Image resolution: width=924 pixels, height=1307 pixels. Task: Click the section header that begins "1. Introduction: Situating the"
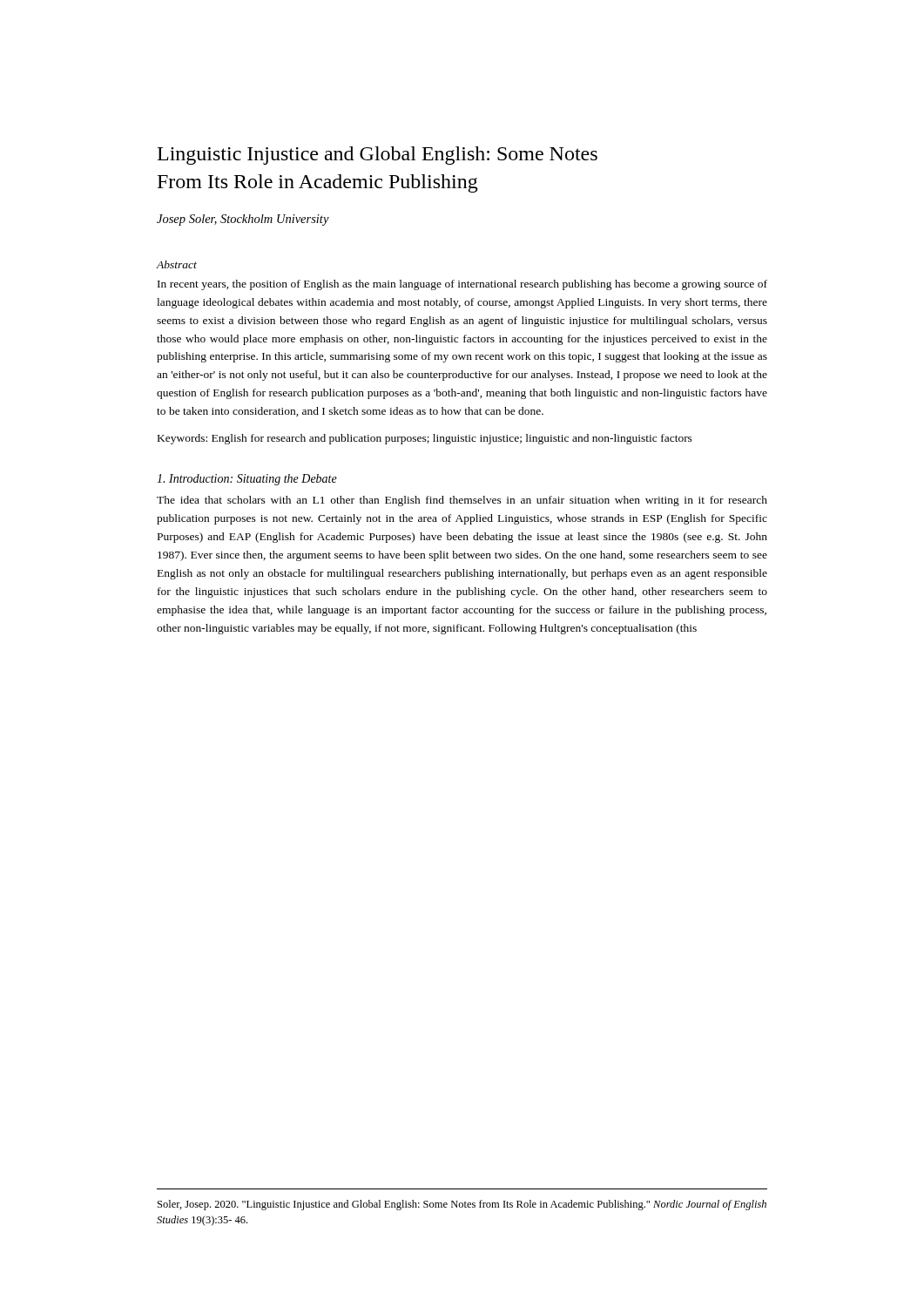click(x=247, y=479)
